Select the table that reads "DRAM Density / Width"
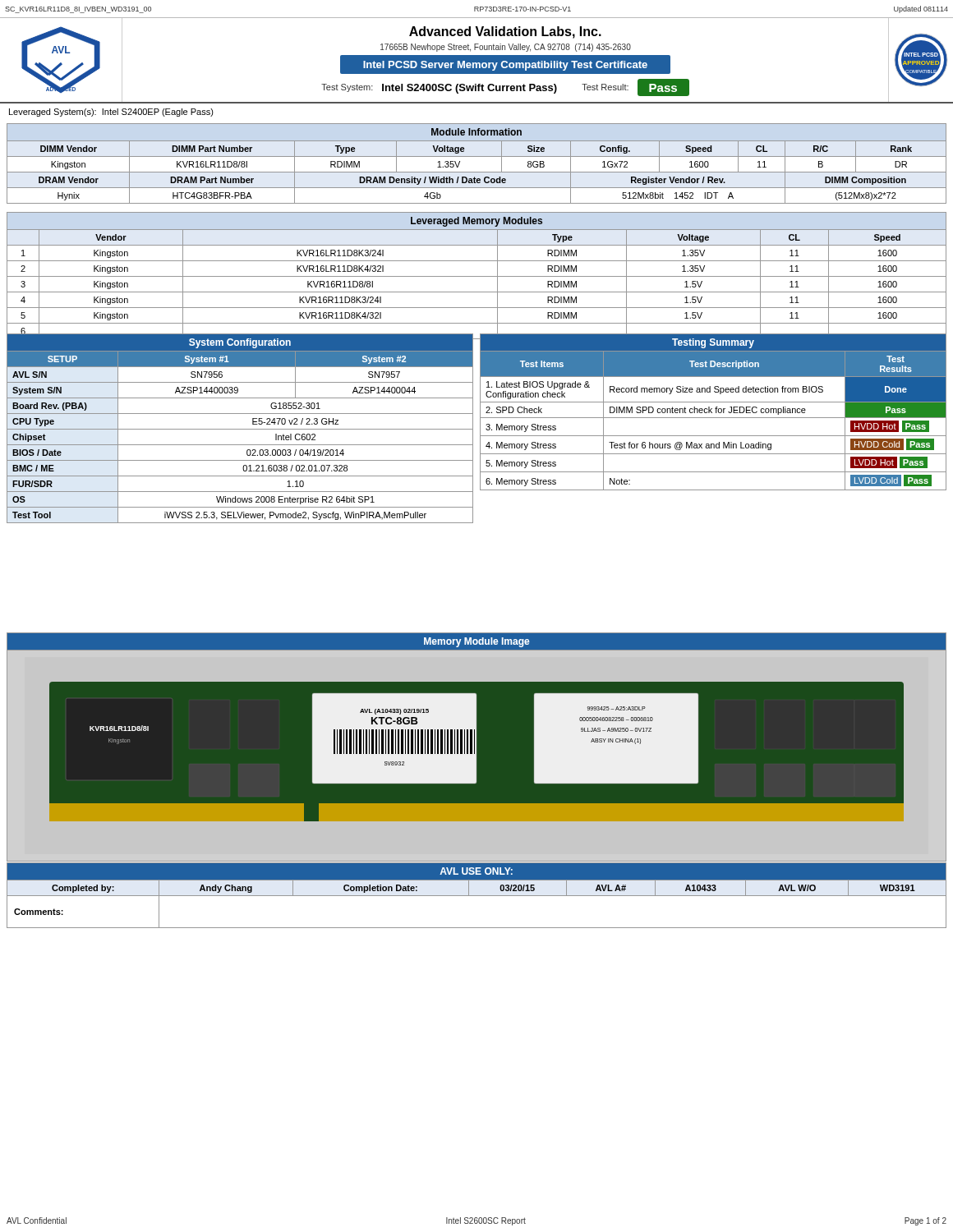The image size is (953, 1232). 476,163
